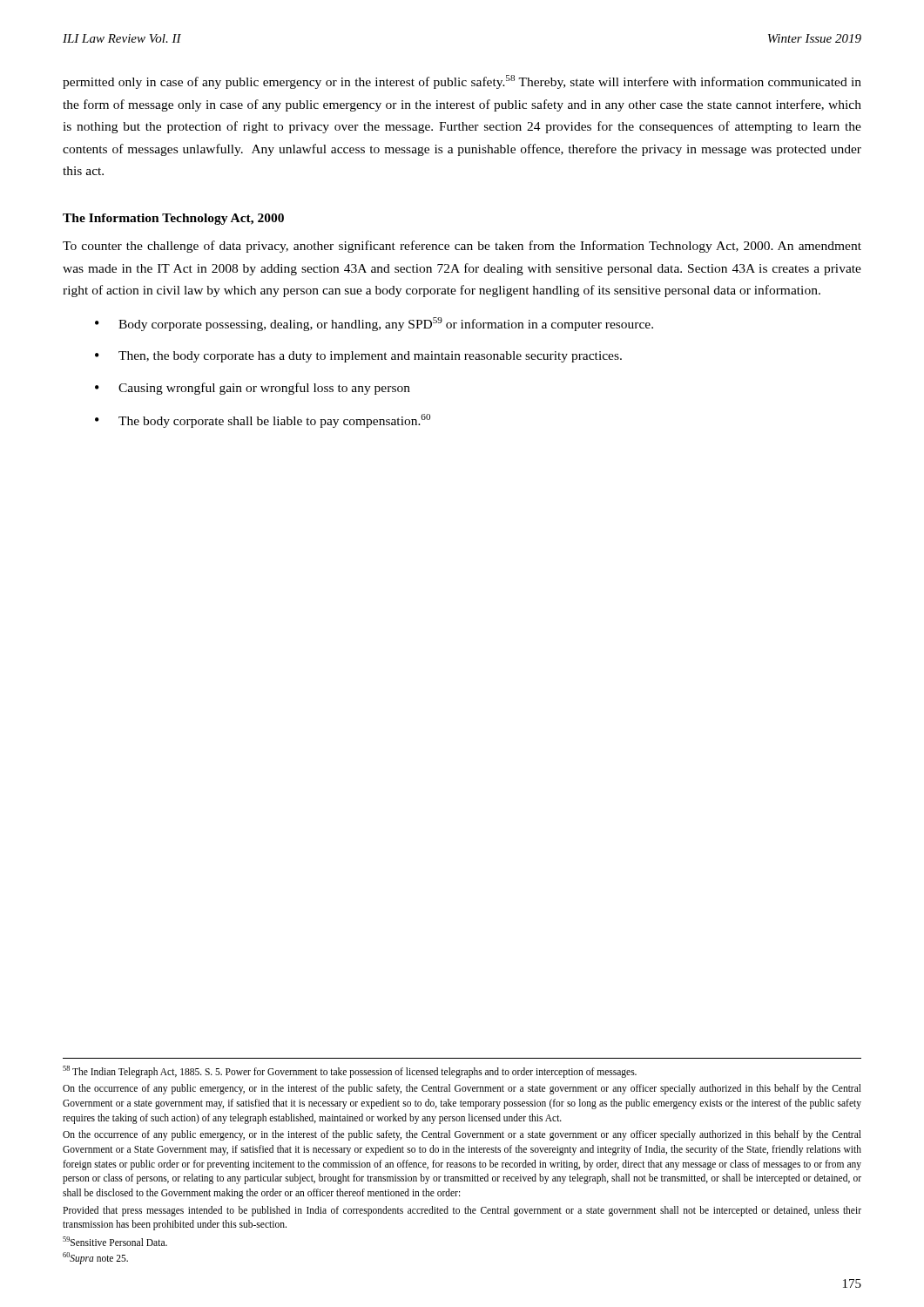This screenshot has width=924, height=1307.
Task: Locate the element starting "The Information Technology"
Action: click(174, 217)
